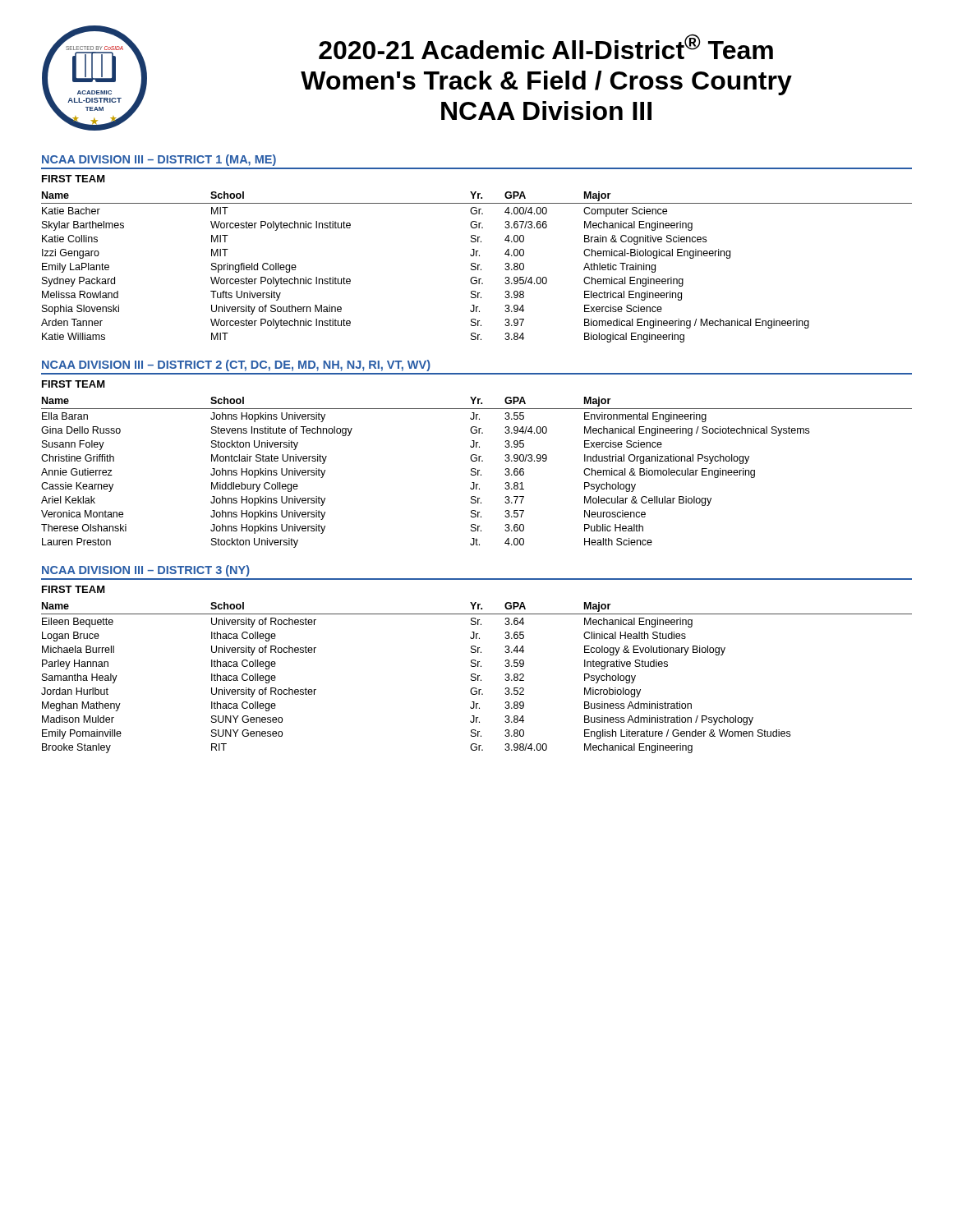Image resolution: width=953 pixels, height=1232 pixels.
Task: Find the logo
Action: coord(99,80)
